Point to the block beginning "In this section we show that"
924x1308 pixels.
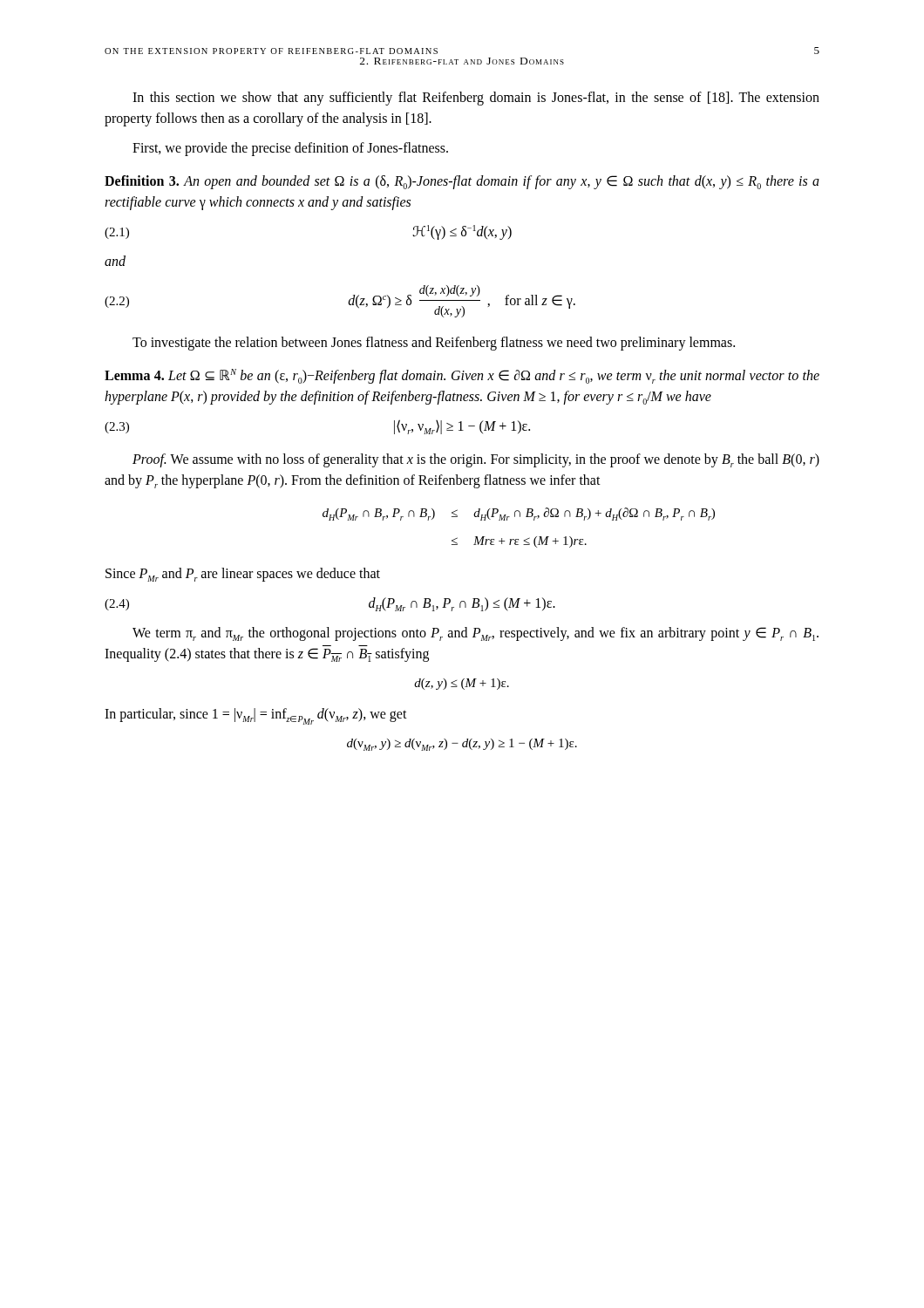pyautogui.click(x=462, y=108)
